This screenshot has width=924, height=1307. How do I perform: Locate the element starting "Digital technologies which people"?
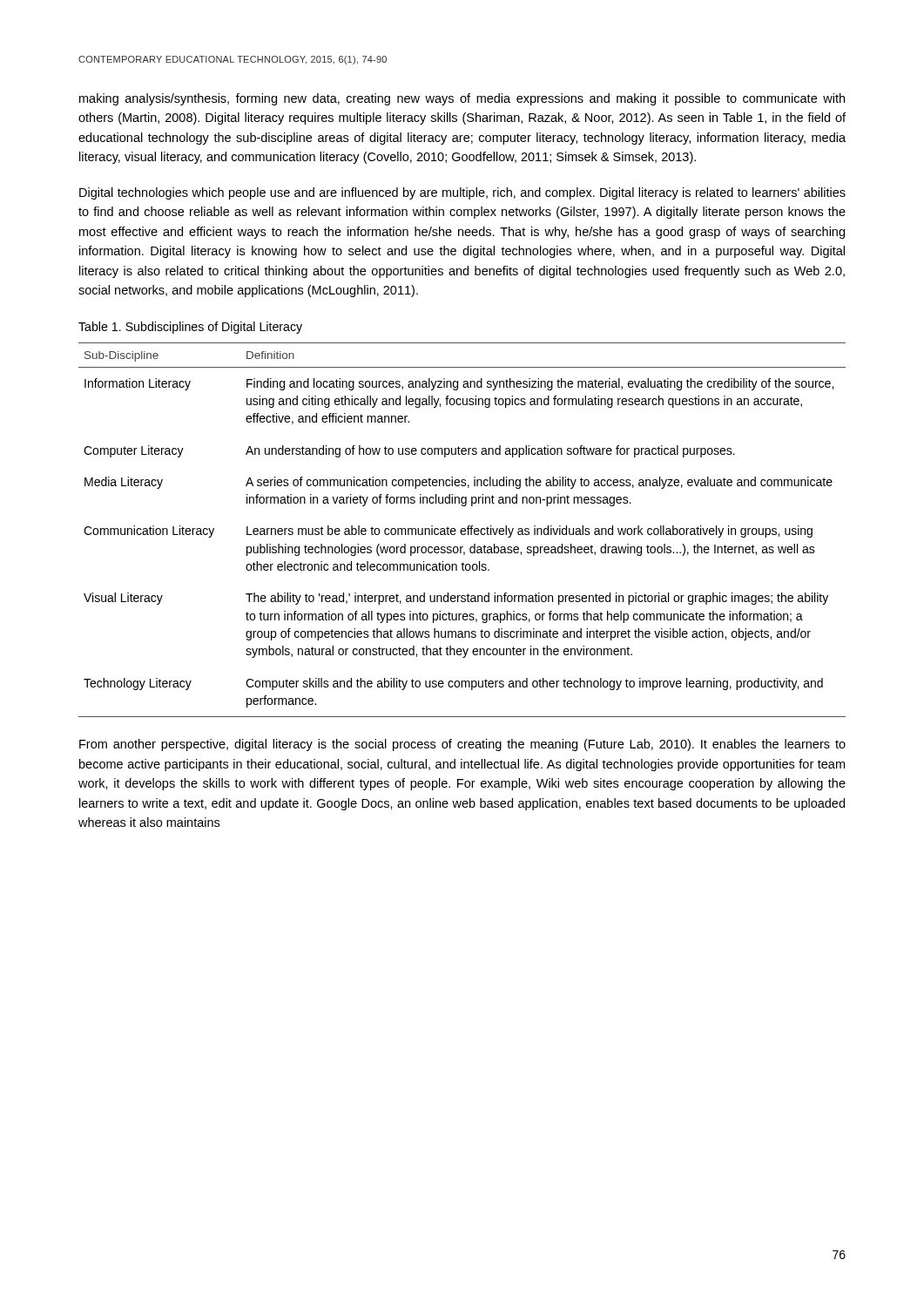click(x=462, y=241)
